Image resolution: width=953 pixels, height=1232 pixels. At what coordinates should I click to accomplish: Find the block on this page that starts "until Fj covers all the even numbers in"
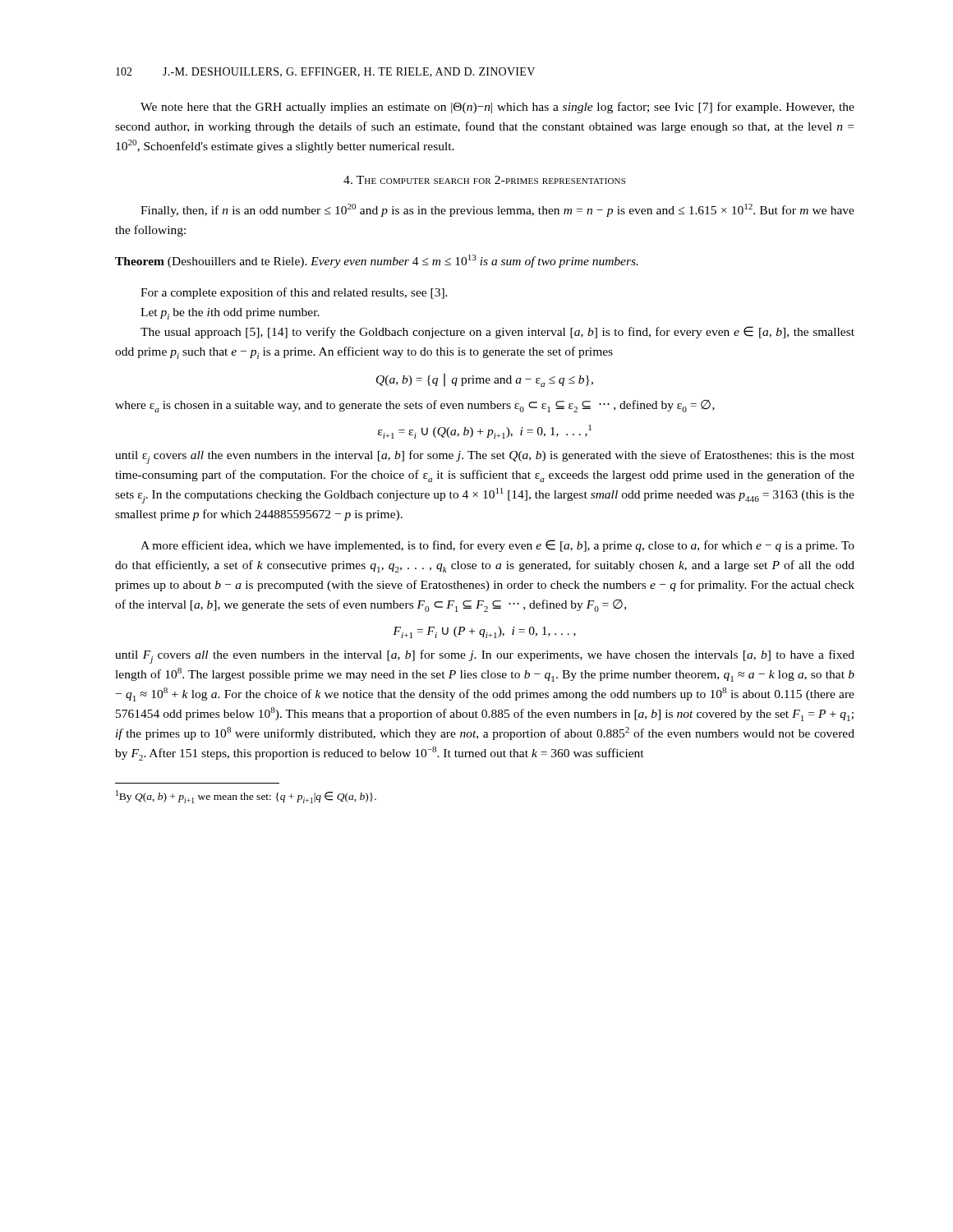pos(485,704)
